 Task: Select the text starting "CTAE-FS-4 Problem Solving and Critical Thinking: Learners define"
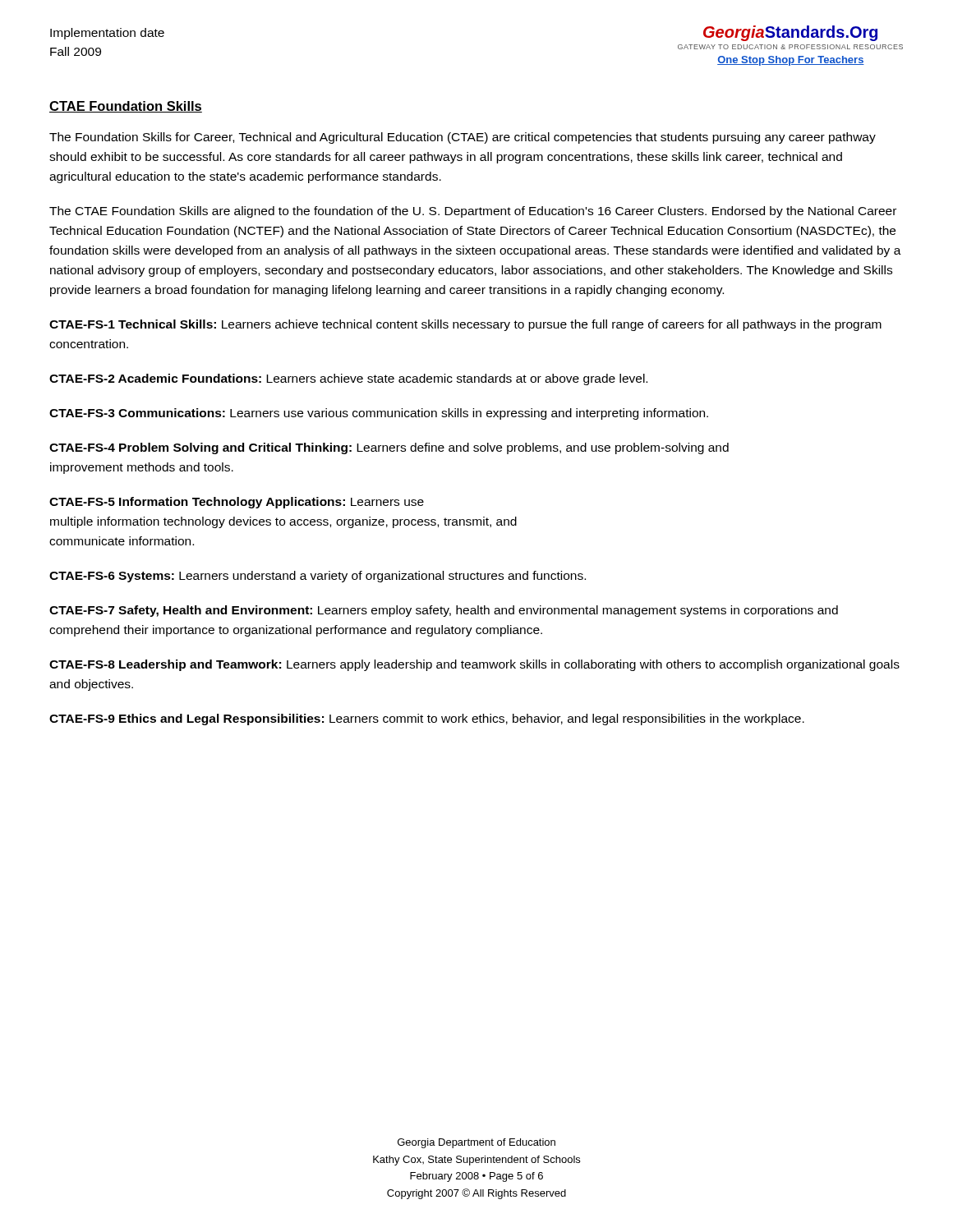coord(389,457)
